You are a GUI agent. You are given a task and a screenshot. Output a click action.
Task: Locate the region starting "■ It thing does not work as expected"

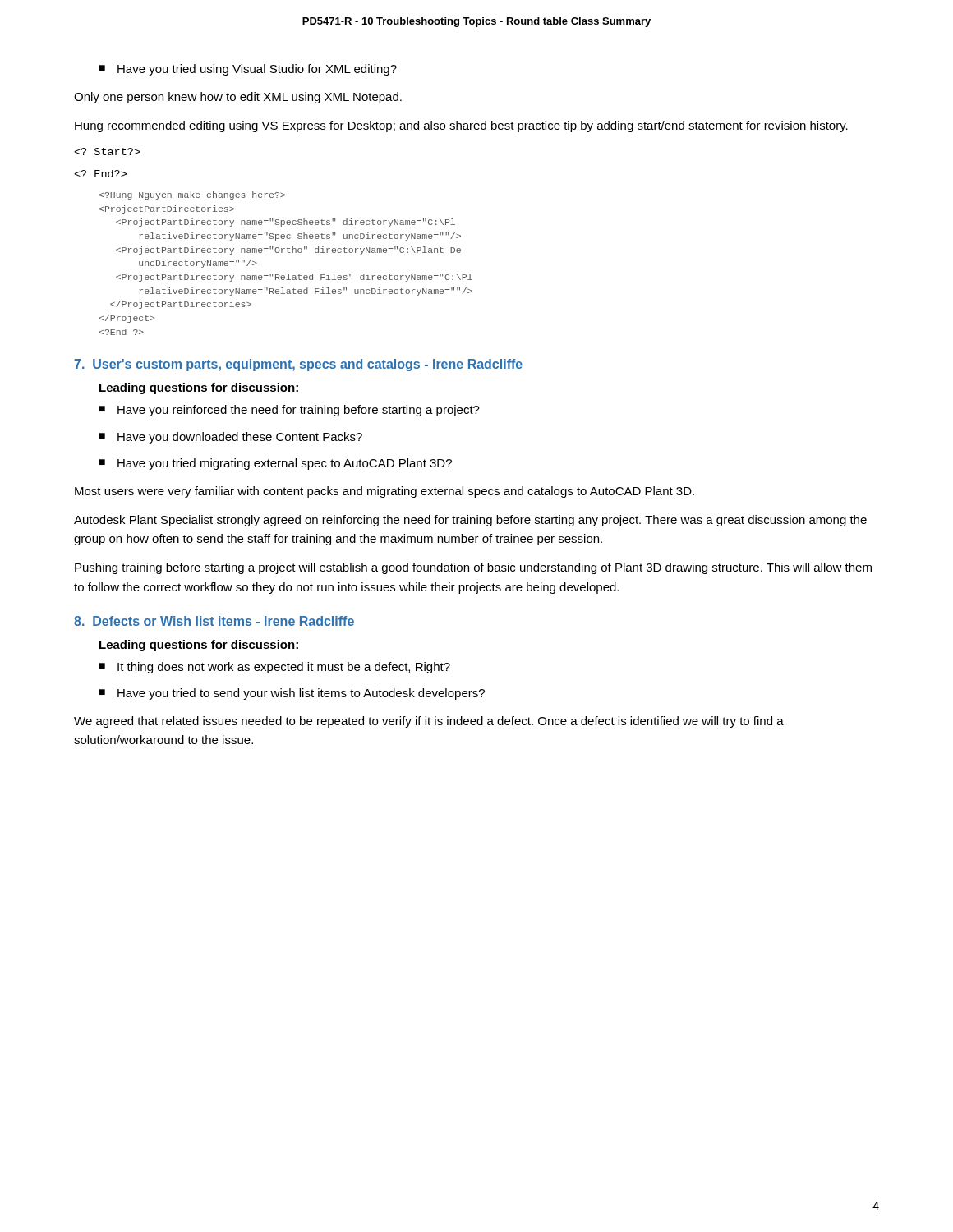275,668
